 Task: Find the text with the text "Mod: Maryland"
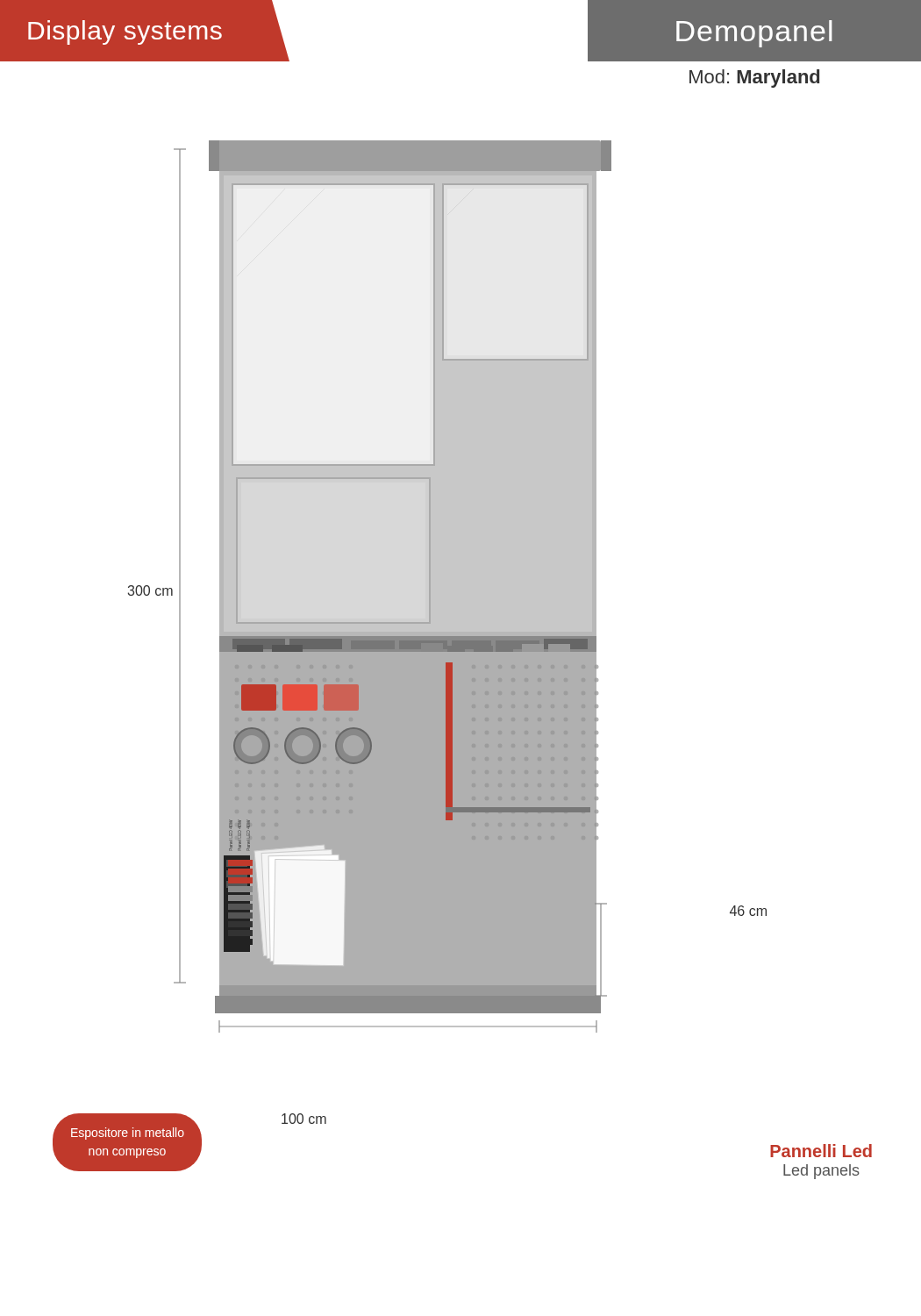tap(754, 77)
